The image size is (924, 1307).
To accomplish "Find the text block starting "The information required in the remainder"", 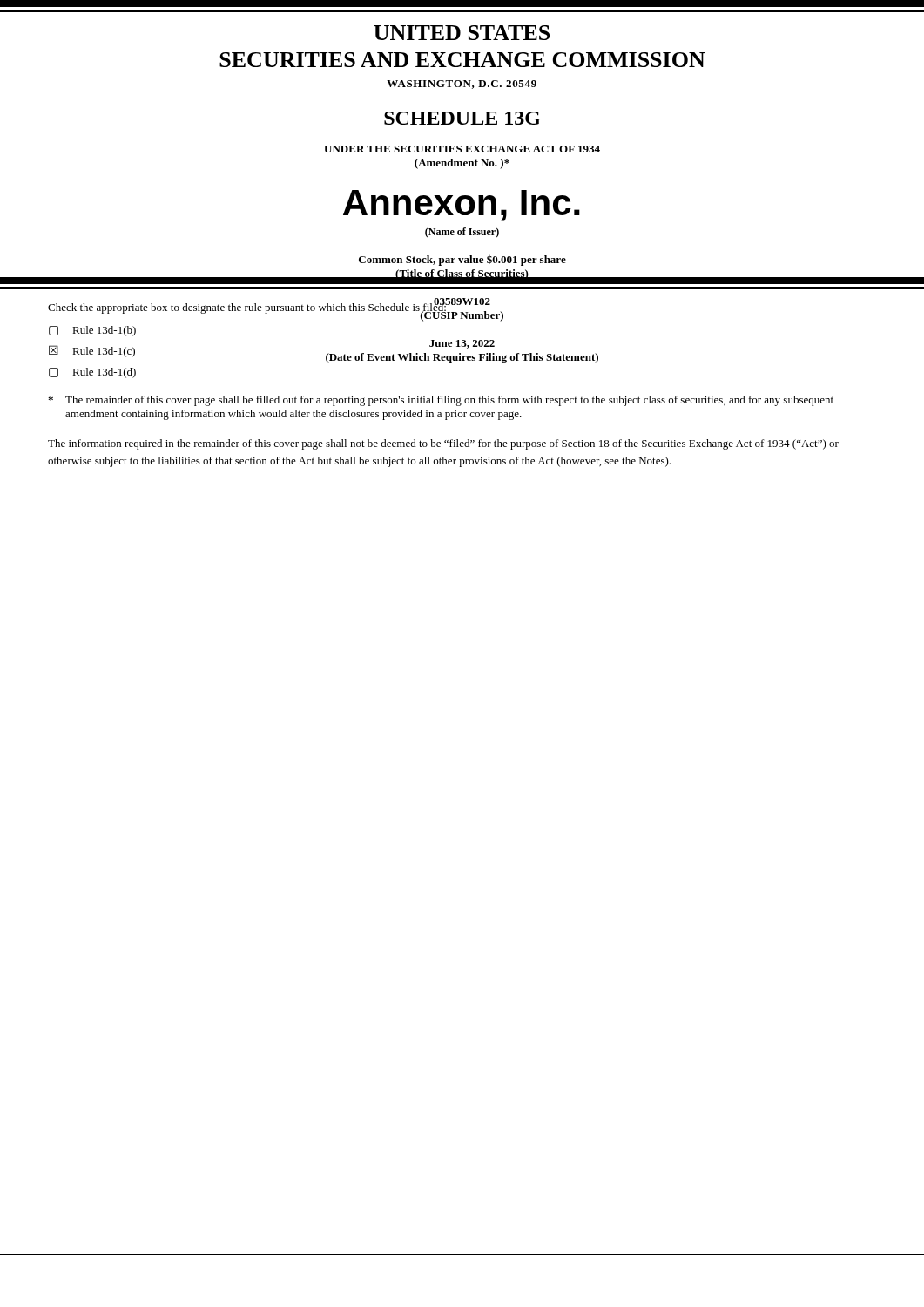I will 443,452.
